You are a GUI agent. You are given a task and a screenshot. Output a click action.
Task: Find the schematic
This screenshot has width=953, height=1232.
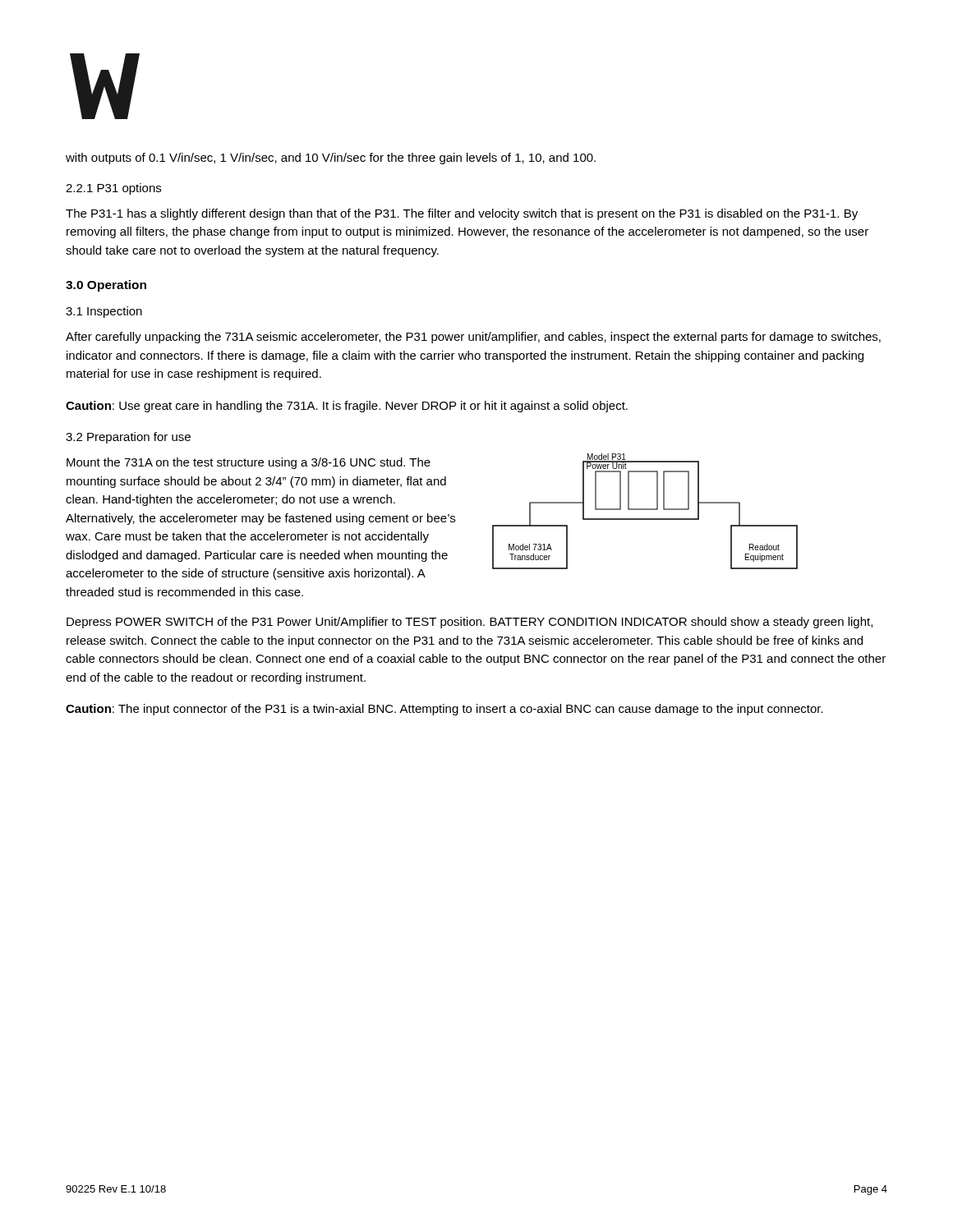pyautogui.click(x=645, y=520)
